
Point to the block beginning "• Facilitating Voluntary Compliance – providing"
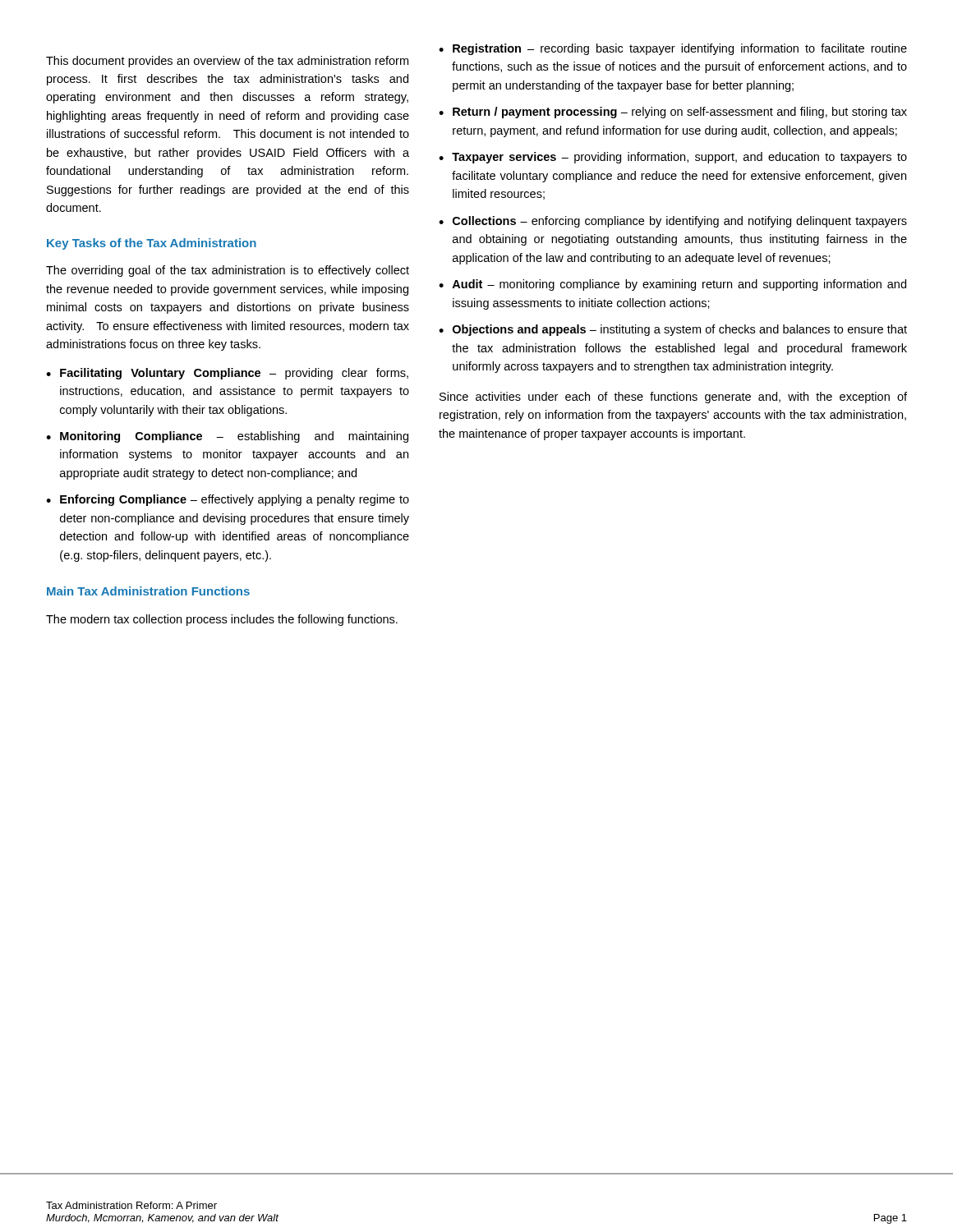pos(228,391)
